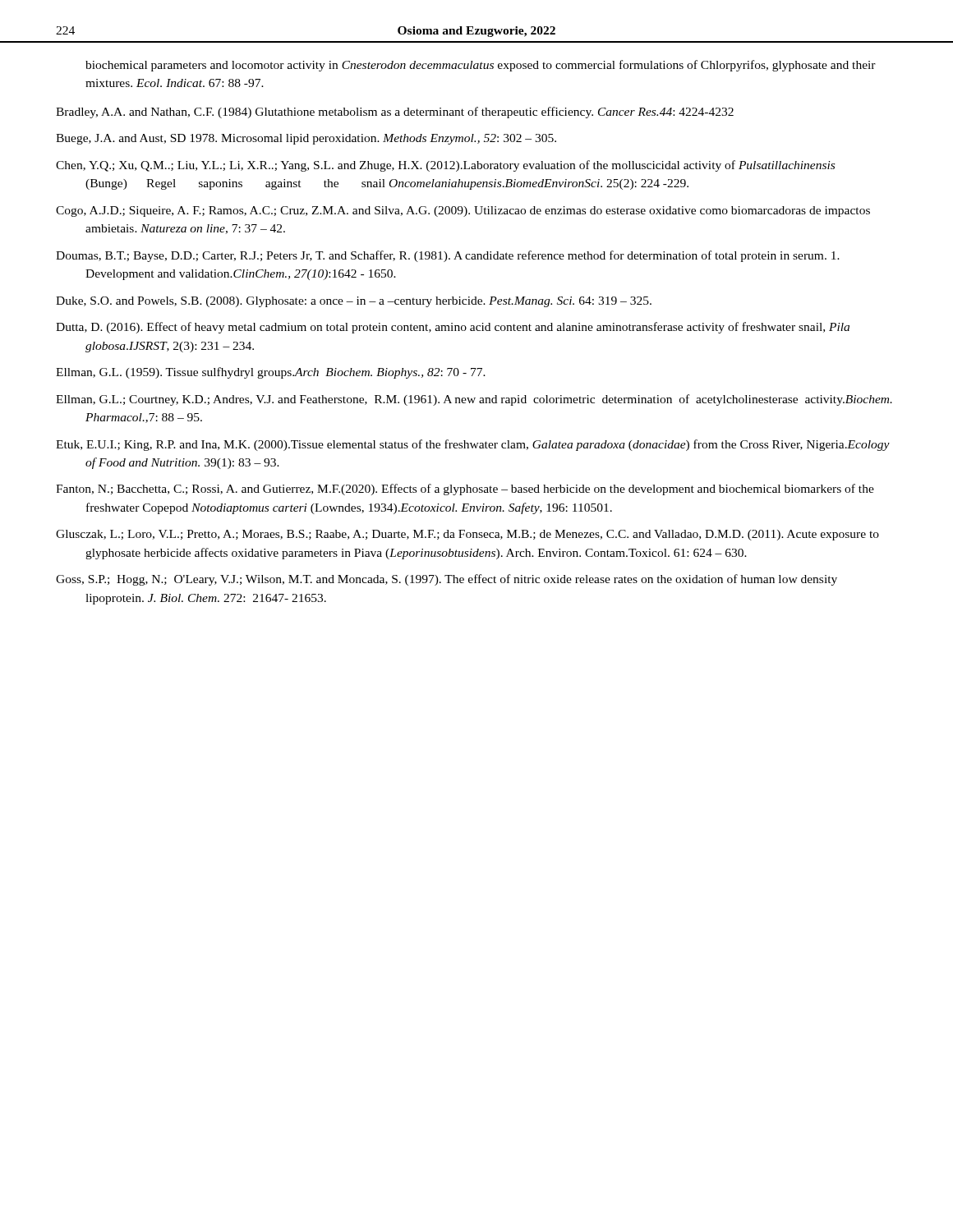Find the block starting "Bradley, A.A. and Nathan, C.F."
The width and height of the screenshot is (953, 1232).
[395, 111]
